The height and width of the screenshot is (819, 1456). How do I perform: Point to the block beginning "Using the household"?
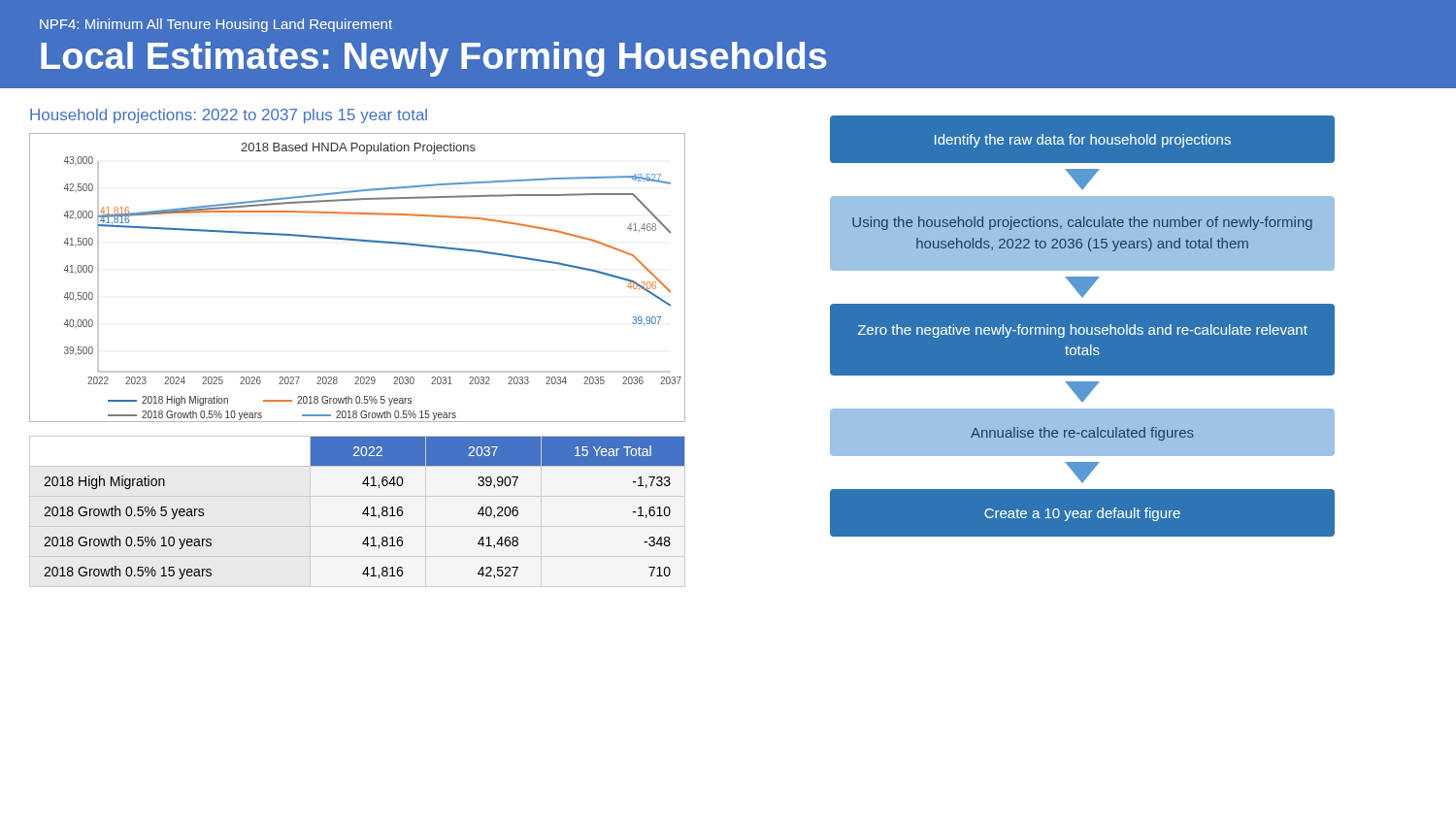click(x=1082, y=232)
